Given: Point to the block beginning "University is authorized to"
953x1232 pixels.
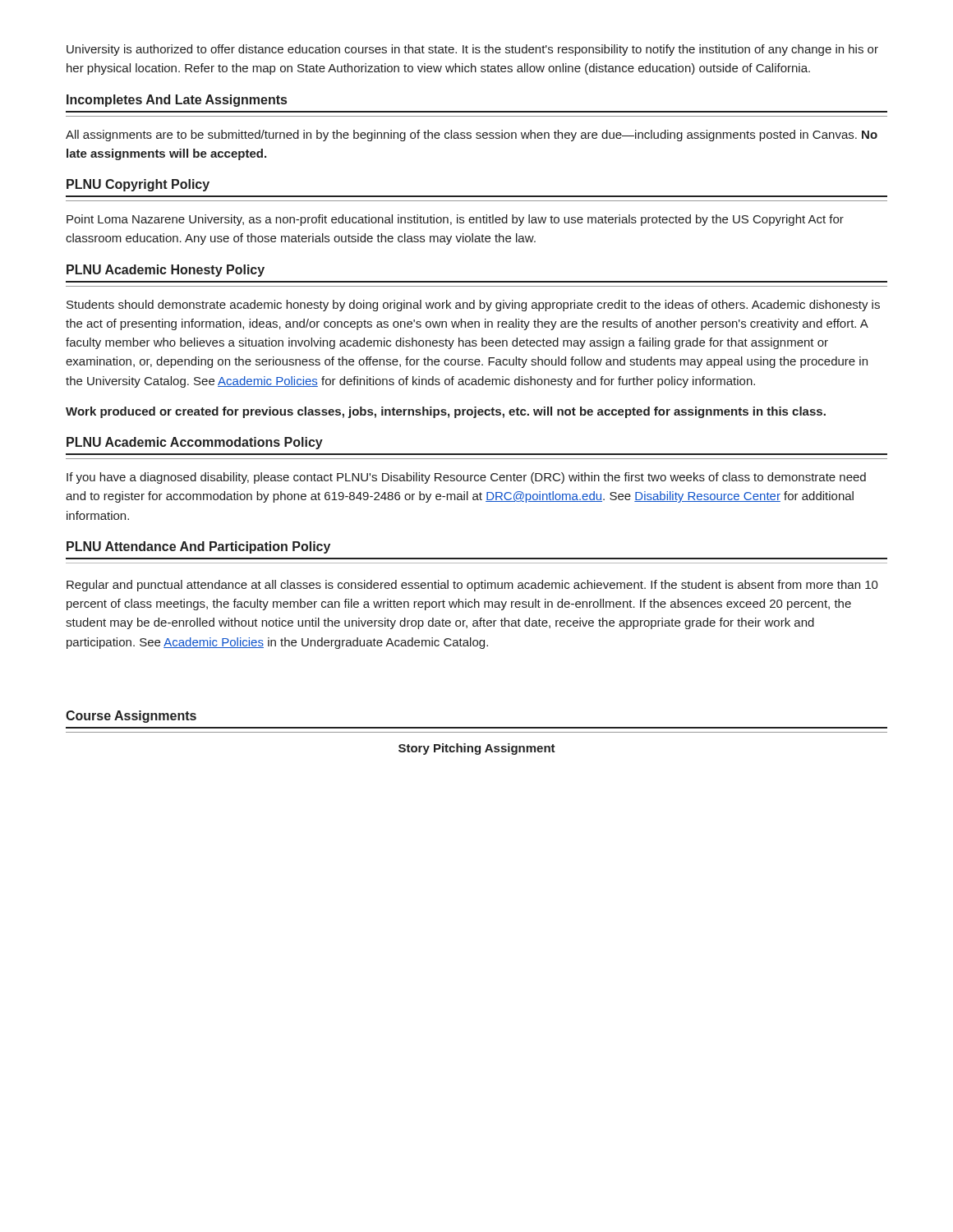Looking at the screenshot, I should pos(472,58).
